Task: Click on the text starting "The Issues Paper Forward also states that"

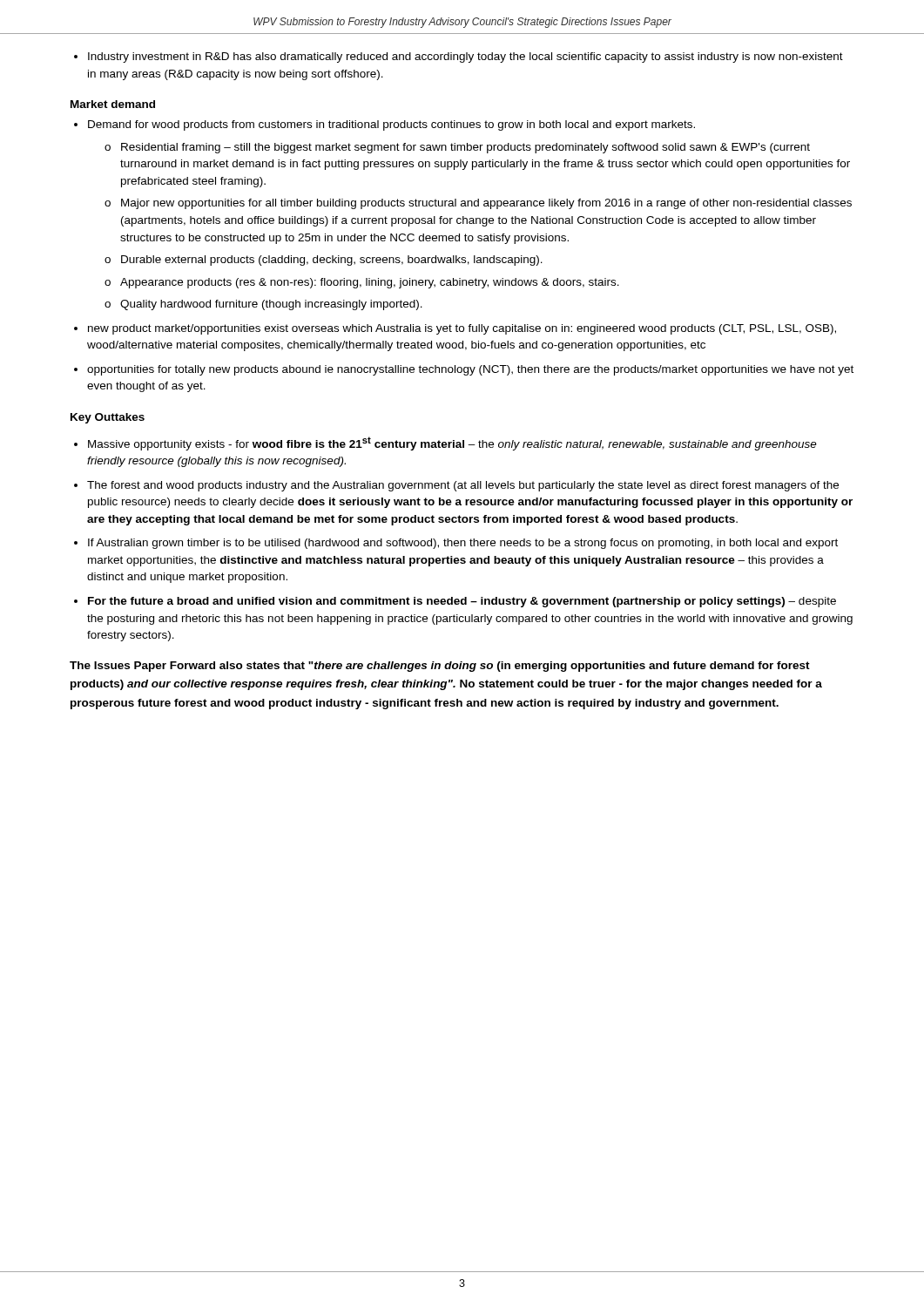Action: click(x=446, y=684)
